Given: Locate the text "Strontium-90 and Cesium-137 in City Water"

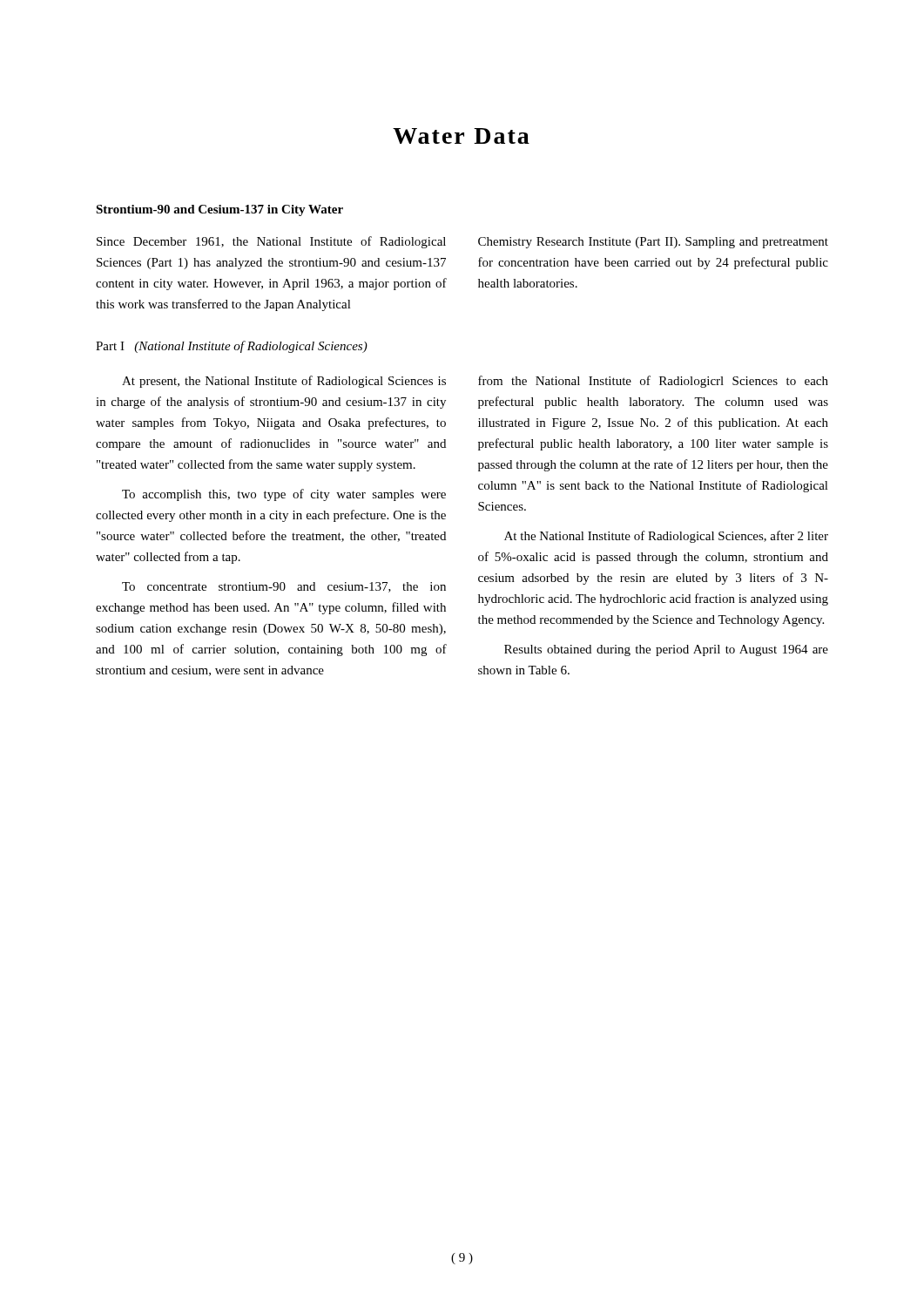Looking at the screenshot, I should coord(219,209).
